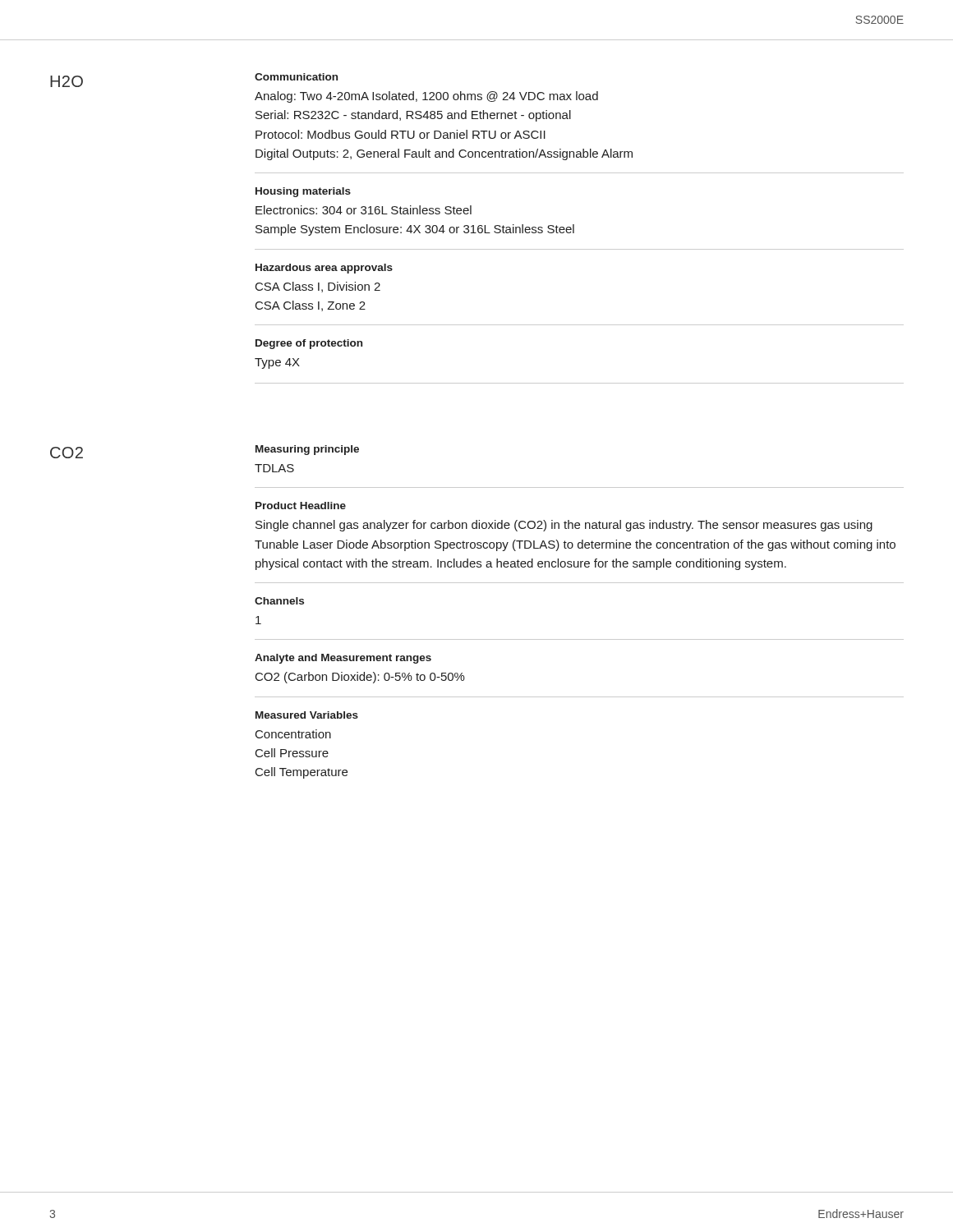Point to the region starting "Hazardous area approvals"

pos(324,267)
